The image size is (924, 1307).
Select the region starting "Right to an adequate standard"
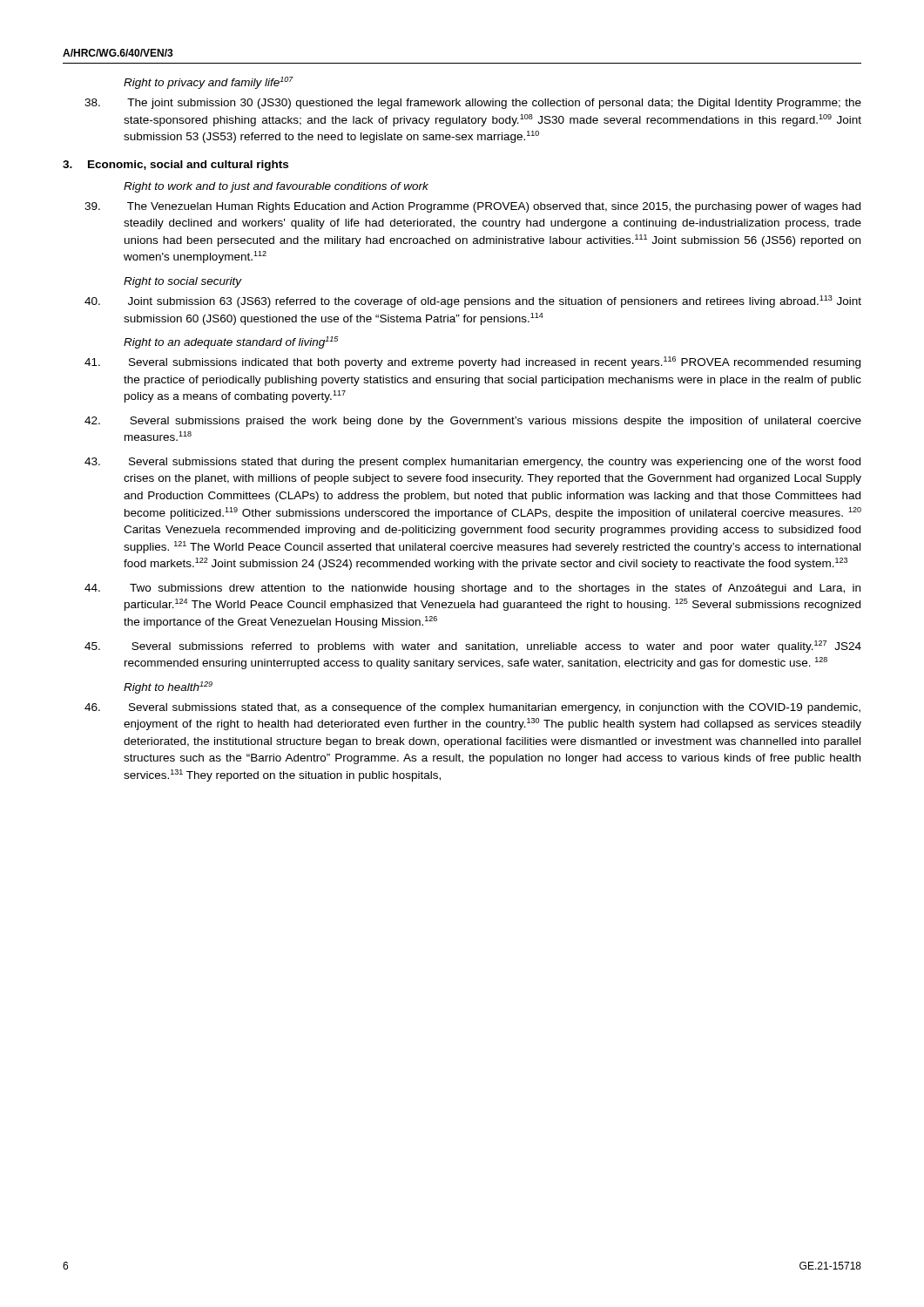[x=231, y=342]
